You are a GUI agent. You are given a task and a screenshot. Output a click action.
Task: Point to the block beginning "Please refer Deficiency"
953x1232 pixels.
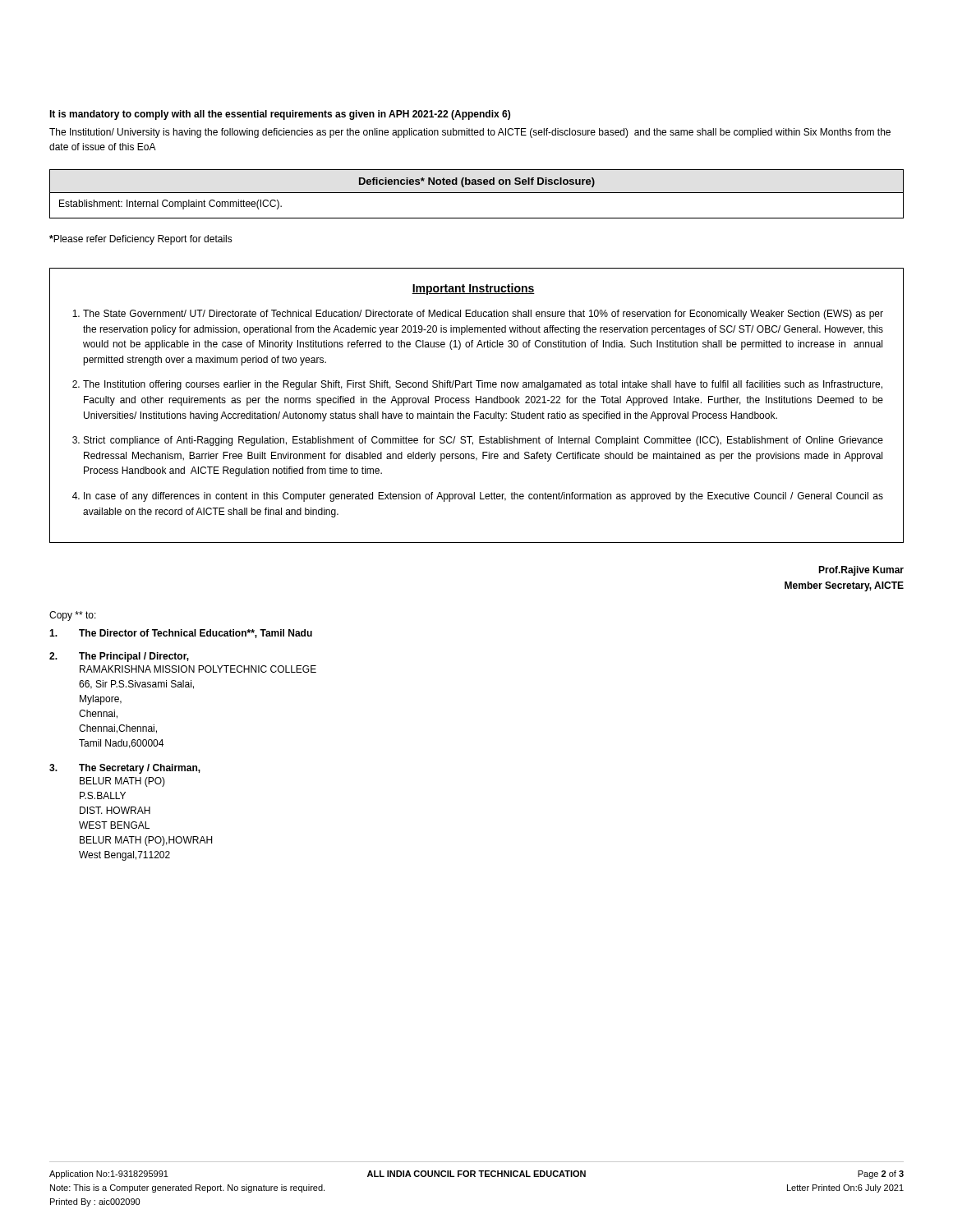point(141,239)
